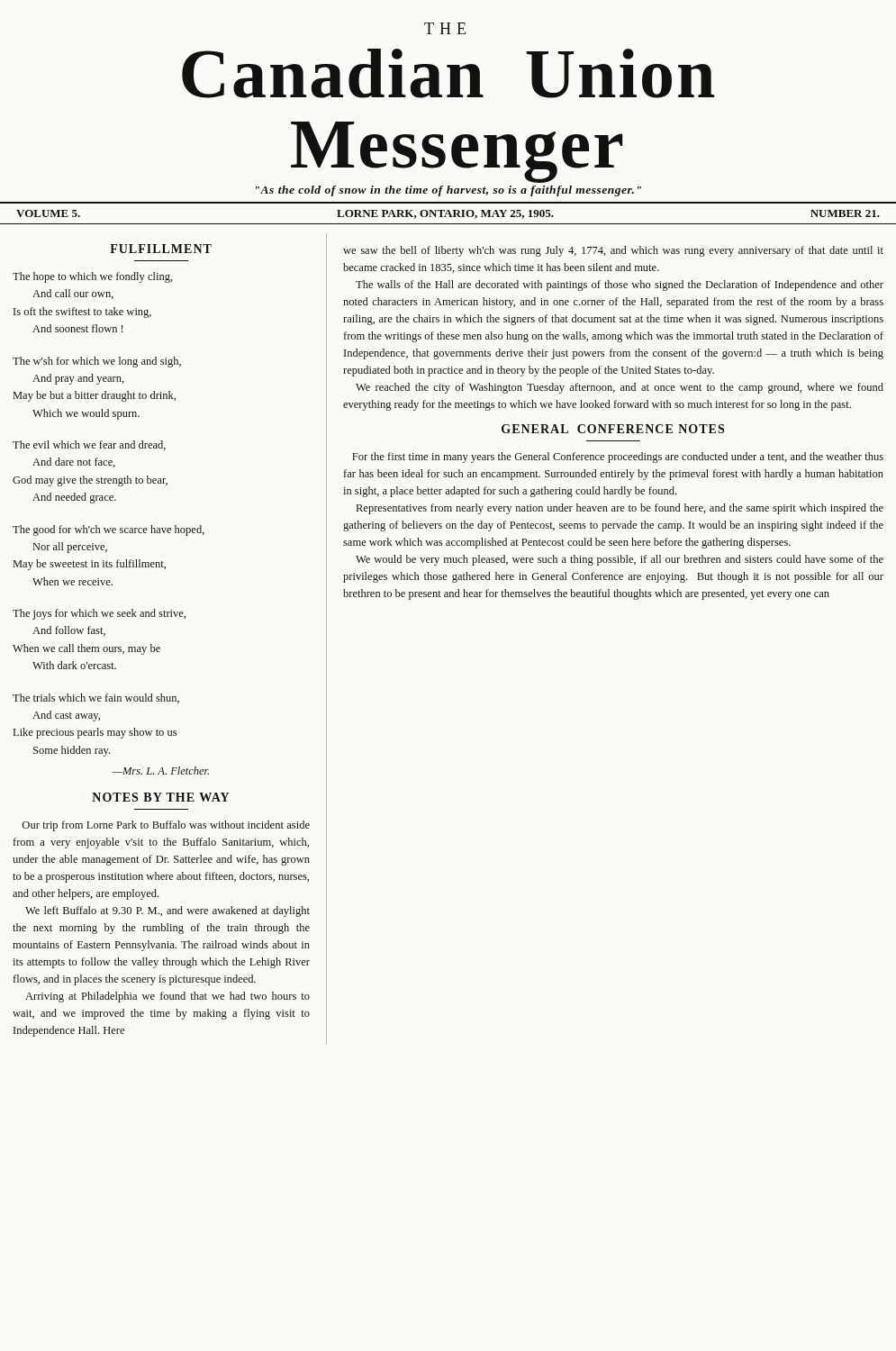Select the text starting "Our trip from"
Screen dimensions: 1351x896
[161, 928]
